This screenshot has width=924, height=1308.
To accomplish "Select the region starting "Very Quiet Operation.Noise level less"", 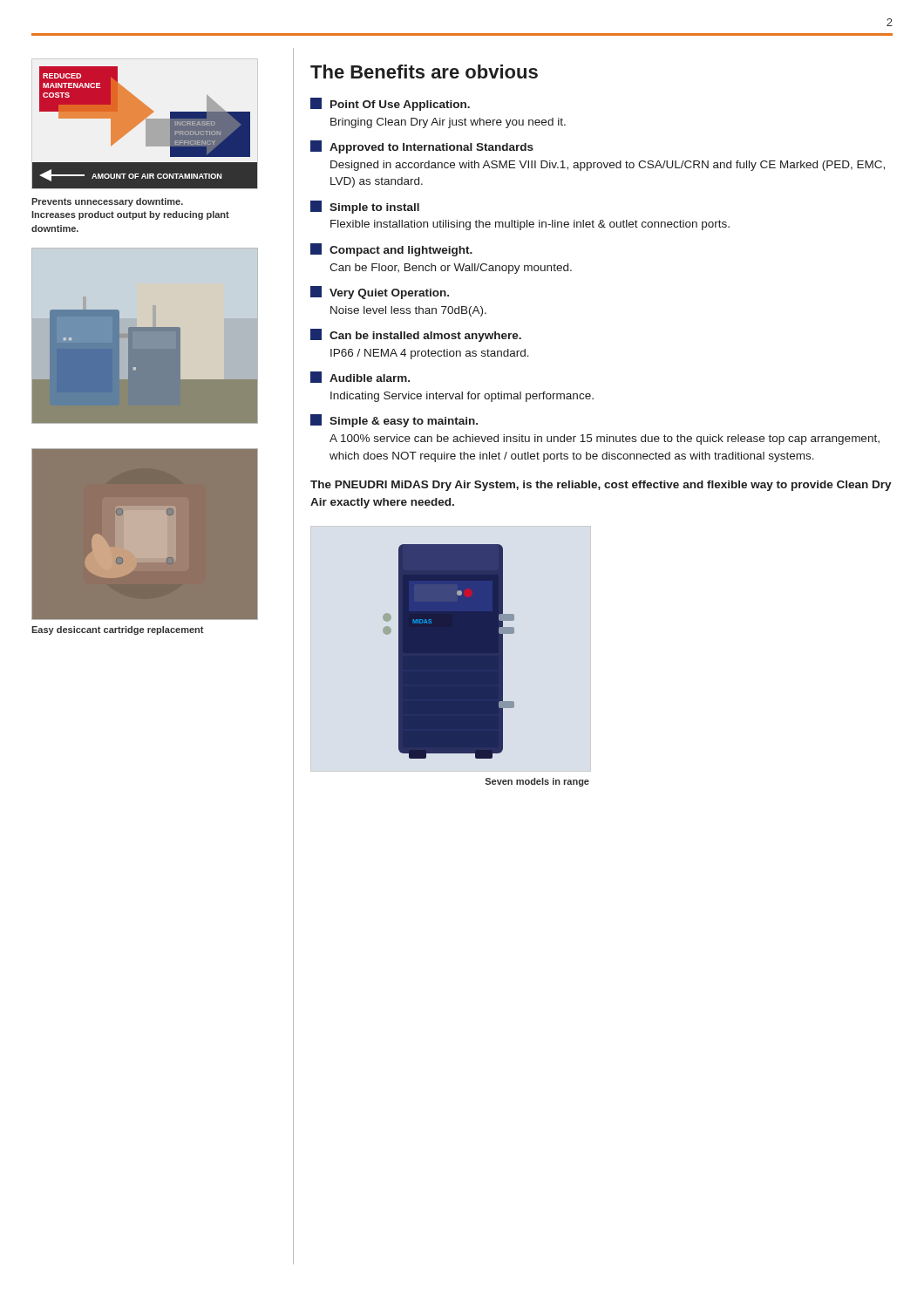I will [399, 301].
